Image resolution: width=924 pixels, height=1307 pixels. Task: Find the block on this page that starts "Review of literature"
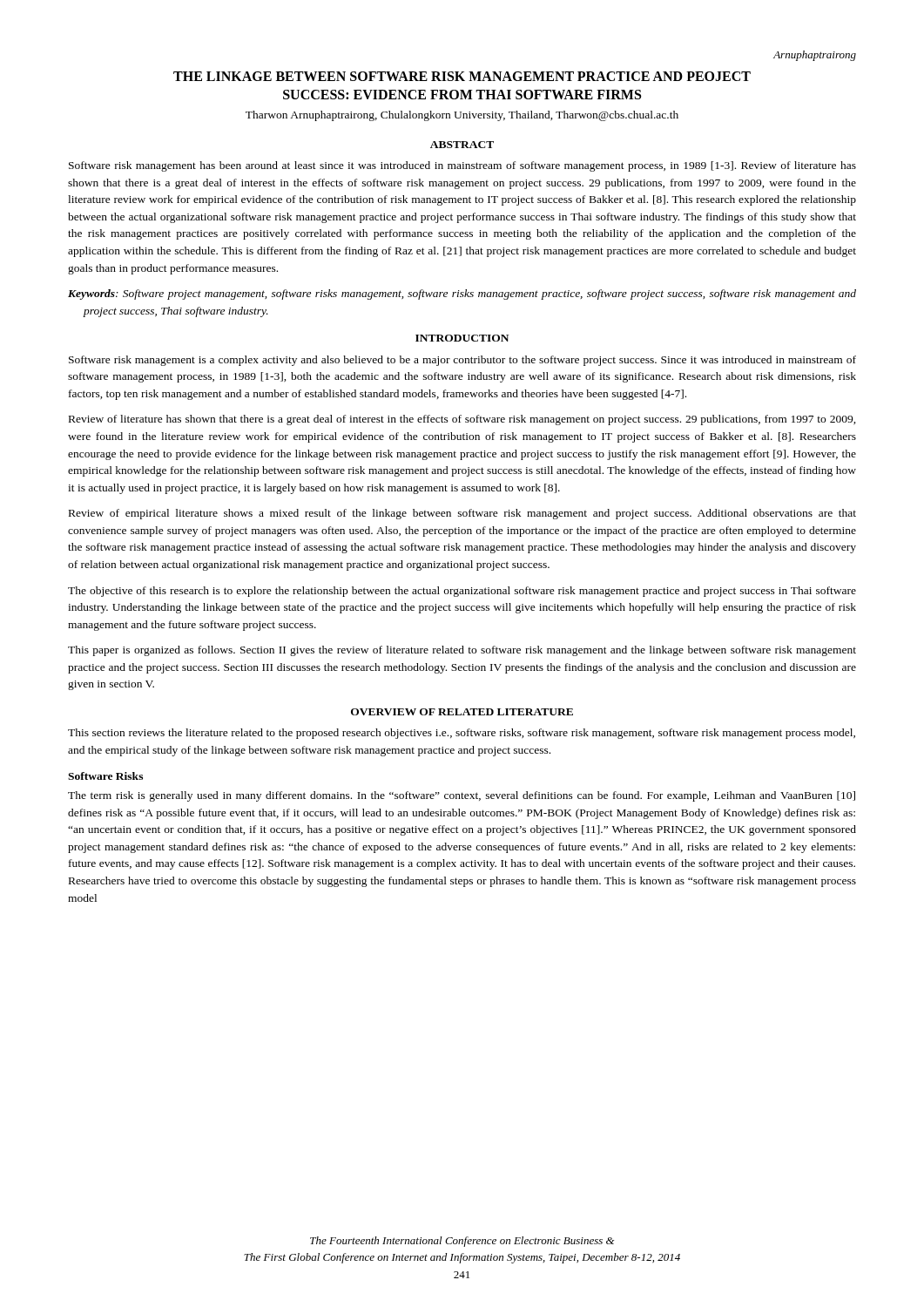462,453
